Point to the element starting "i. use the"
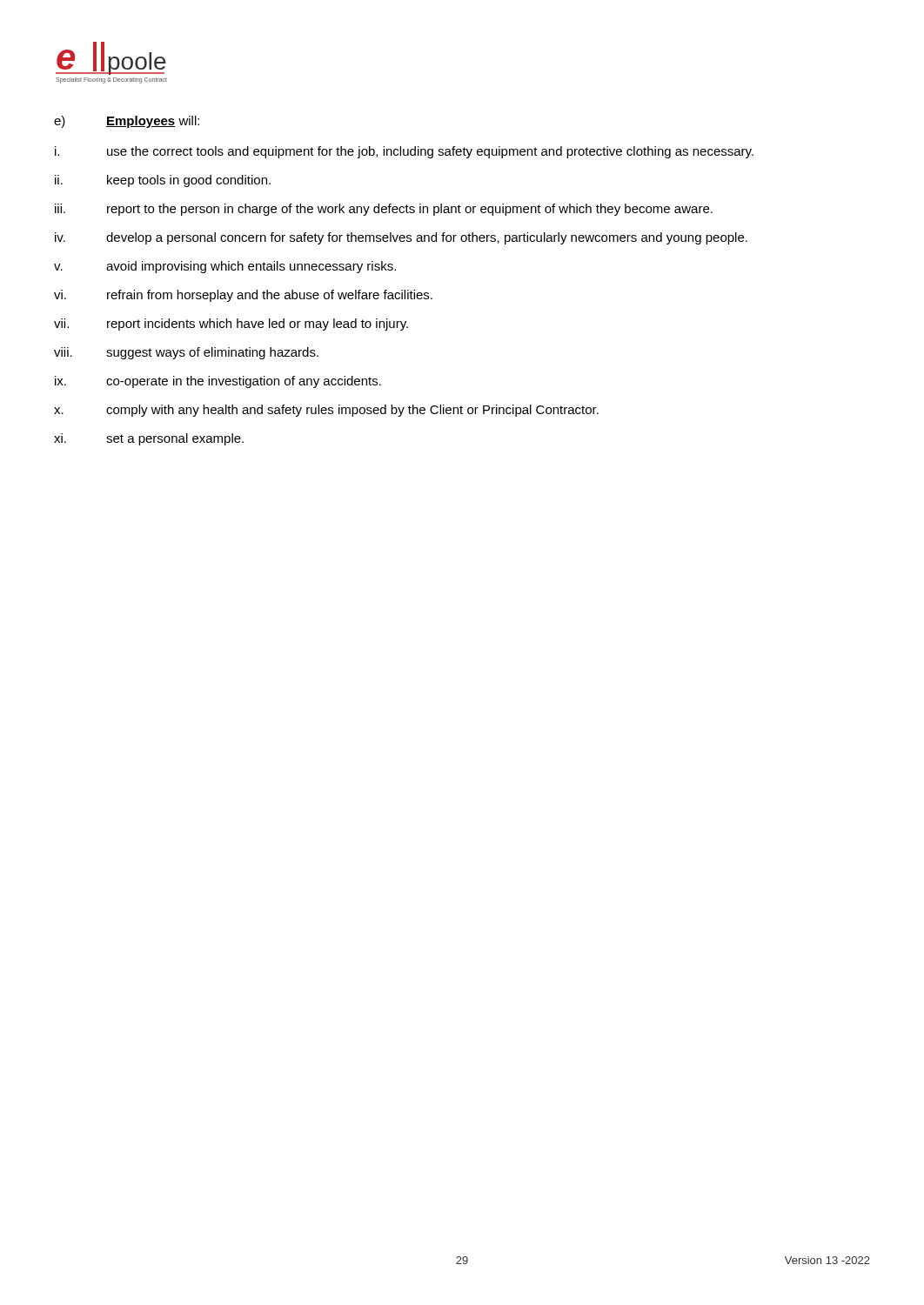This screenshot has height=1305, width=924. [x=462, y=151]
